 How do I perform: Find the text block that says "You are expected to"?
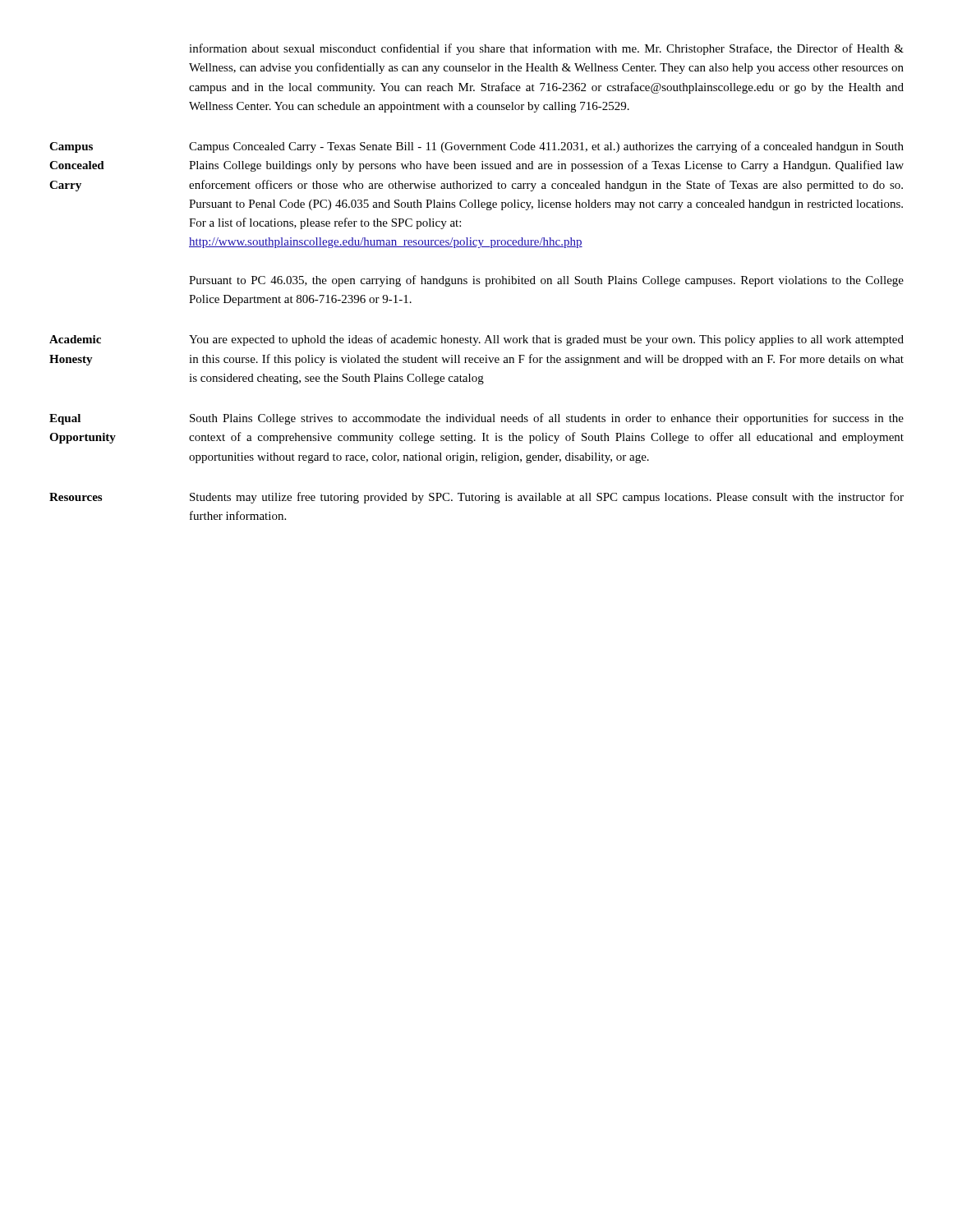click(546, 359)
